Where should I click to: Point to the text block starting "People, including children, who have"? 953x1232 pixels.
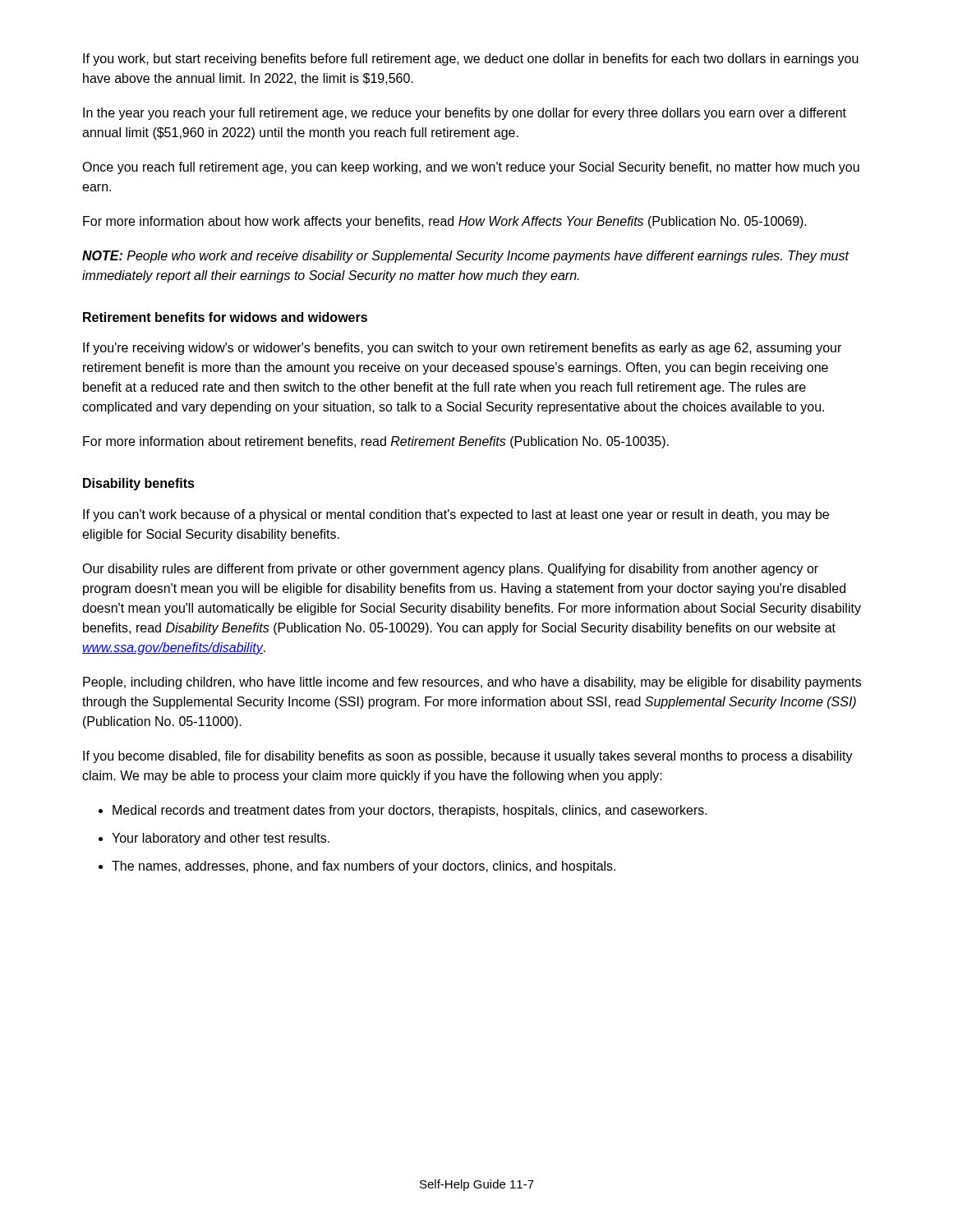pyautogui.click(x=476, y=702)
